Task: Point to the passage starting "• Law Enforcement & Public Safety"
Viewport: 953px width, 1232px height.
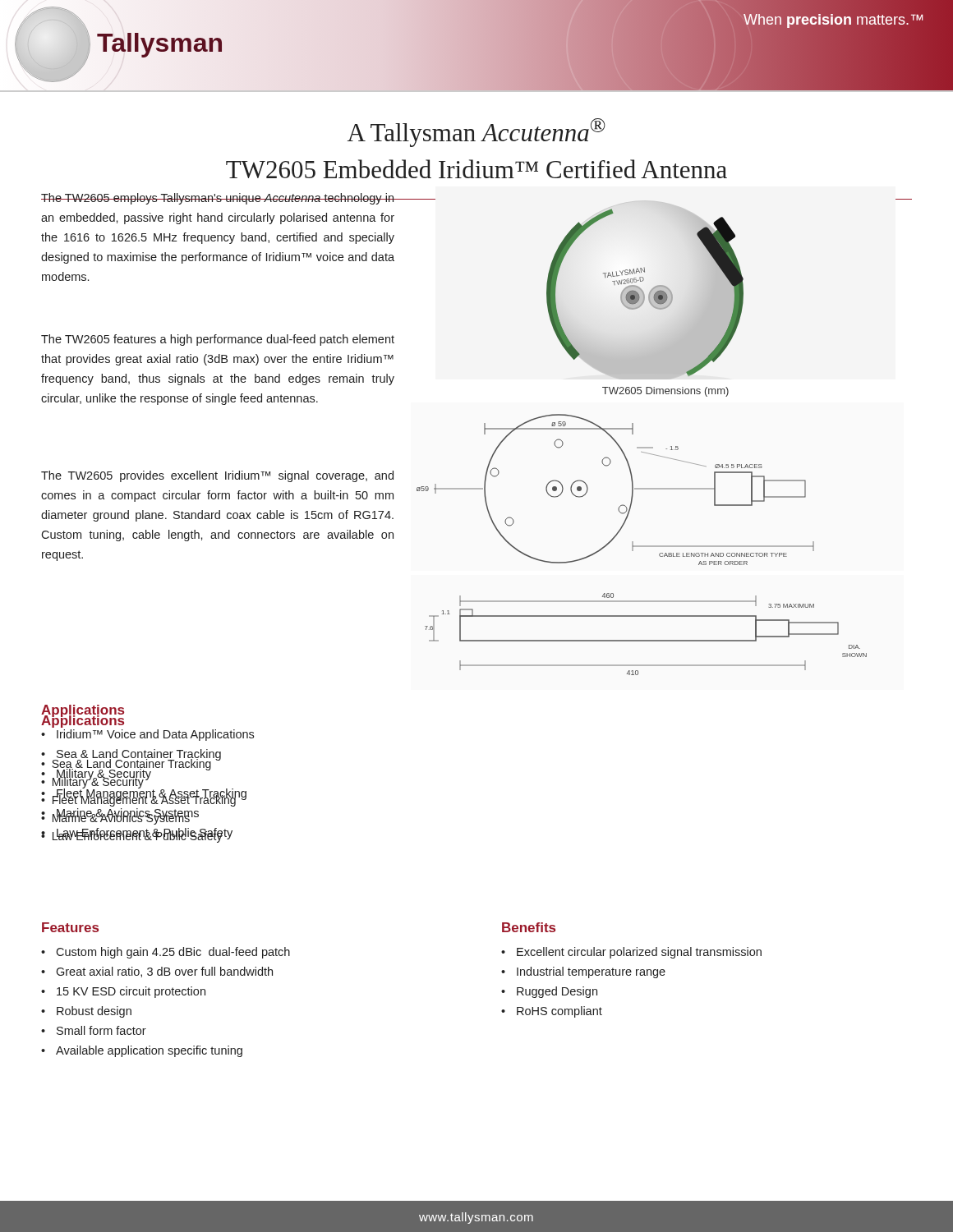Action: (132, 836)
